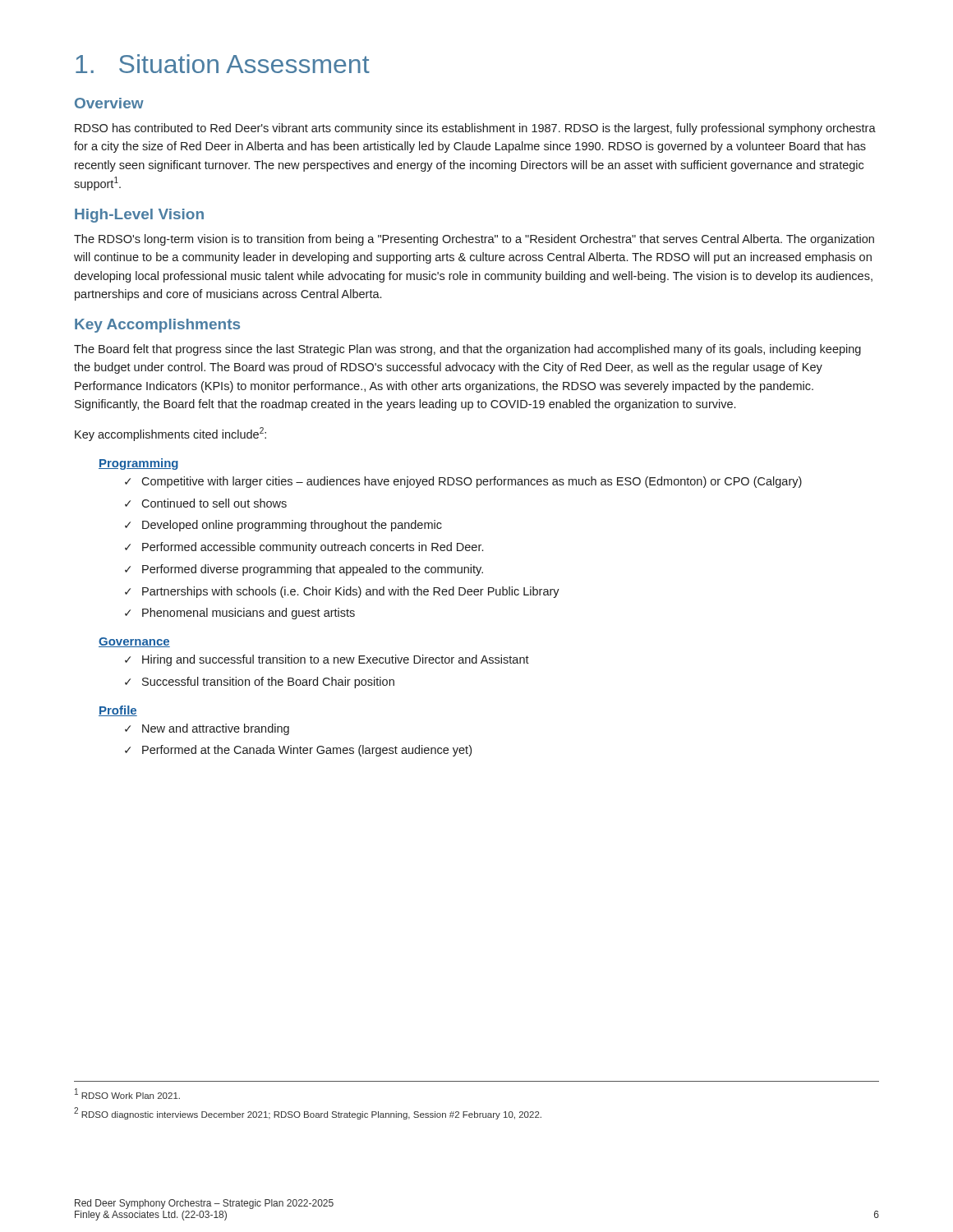The height and width of the screenshot is (1232, 953).
Task: Locate the text "1 RDSO Work Plan 2021."
Action: (x=127, y=1094)
